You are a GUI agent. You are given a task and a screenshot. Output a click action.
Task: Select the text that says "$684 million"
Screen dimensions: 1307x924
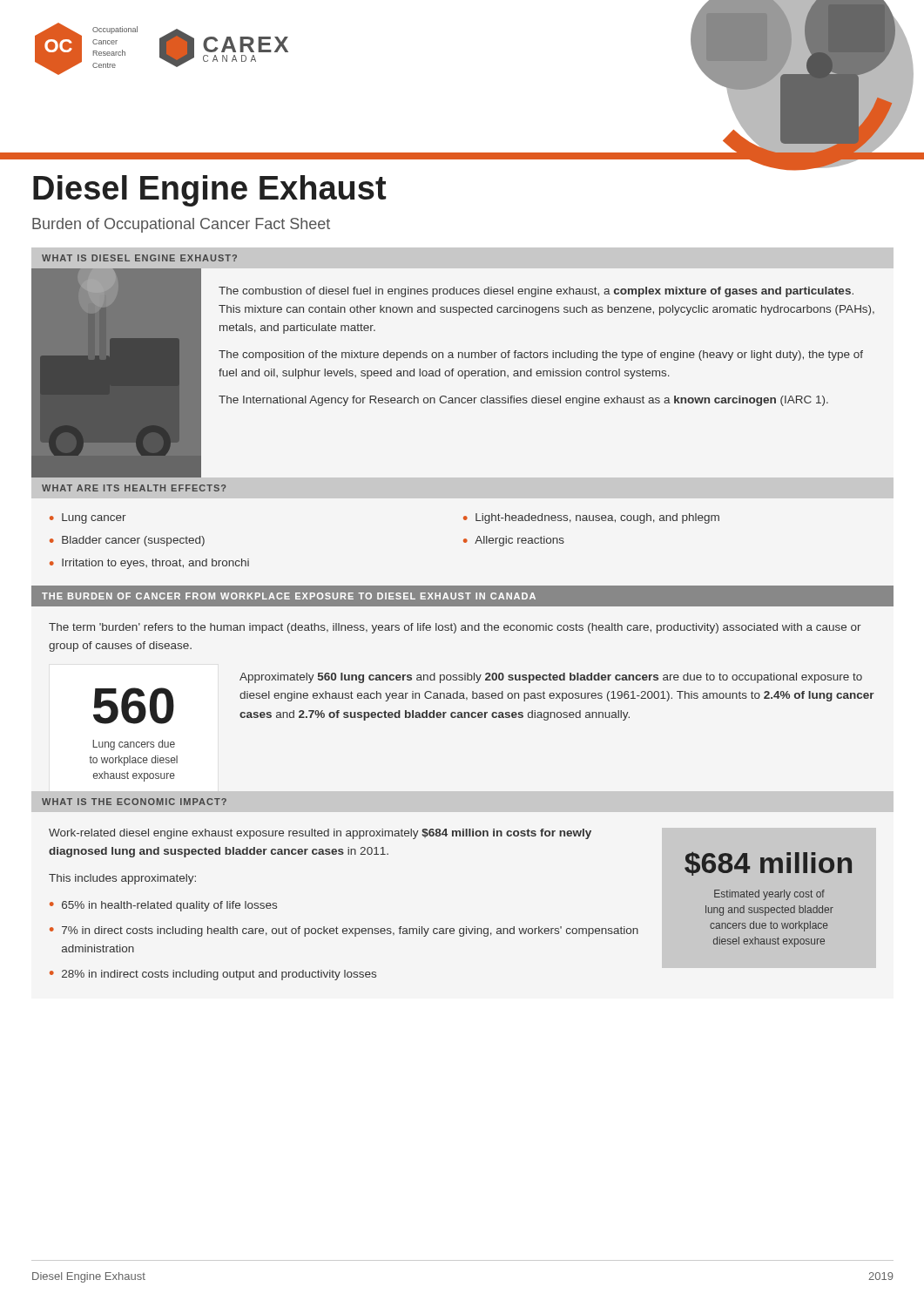769,863
